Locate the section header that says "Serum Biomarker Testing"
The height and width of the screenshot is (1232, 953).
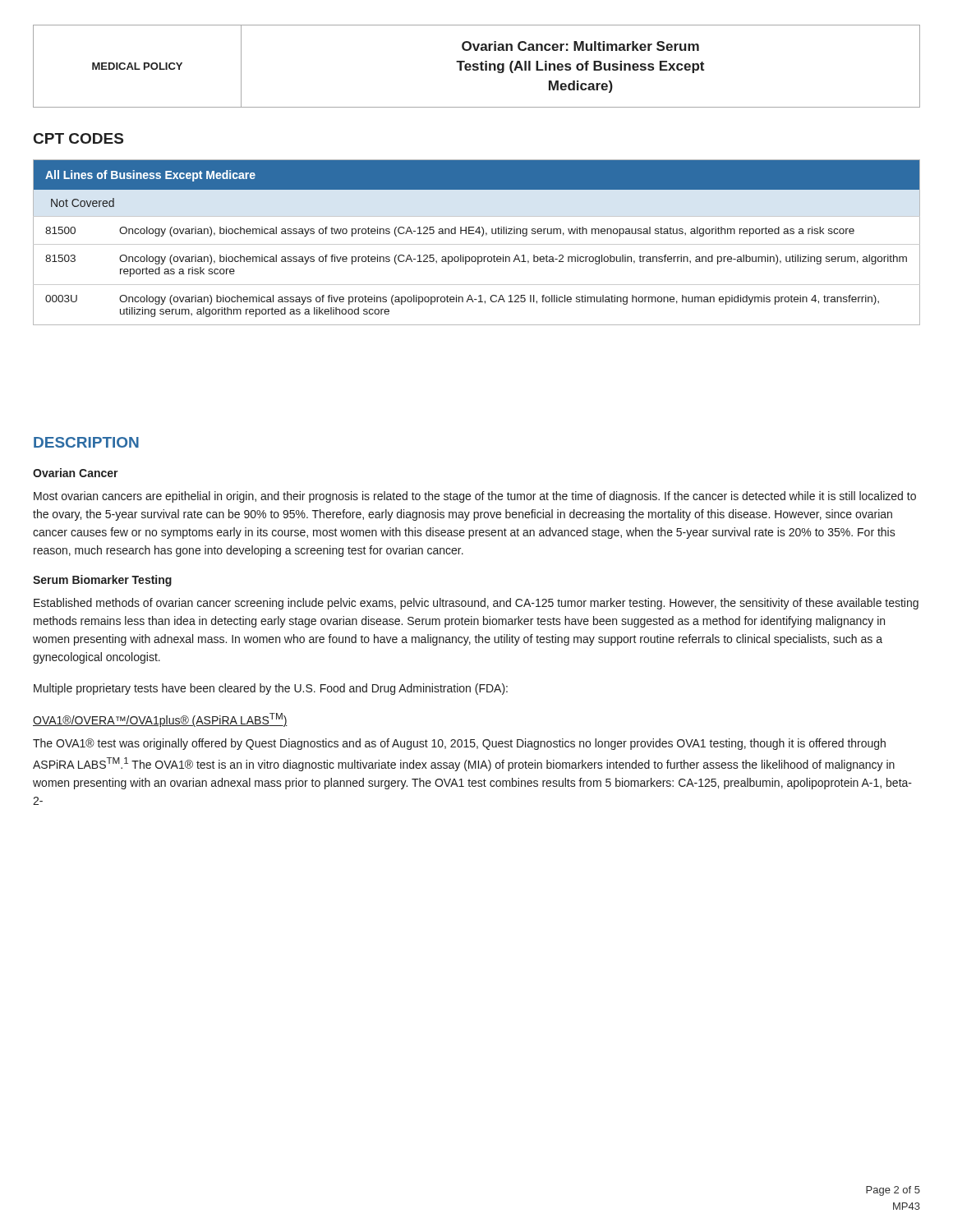pyautogui.click(x=102, y=580)
